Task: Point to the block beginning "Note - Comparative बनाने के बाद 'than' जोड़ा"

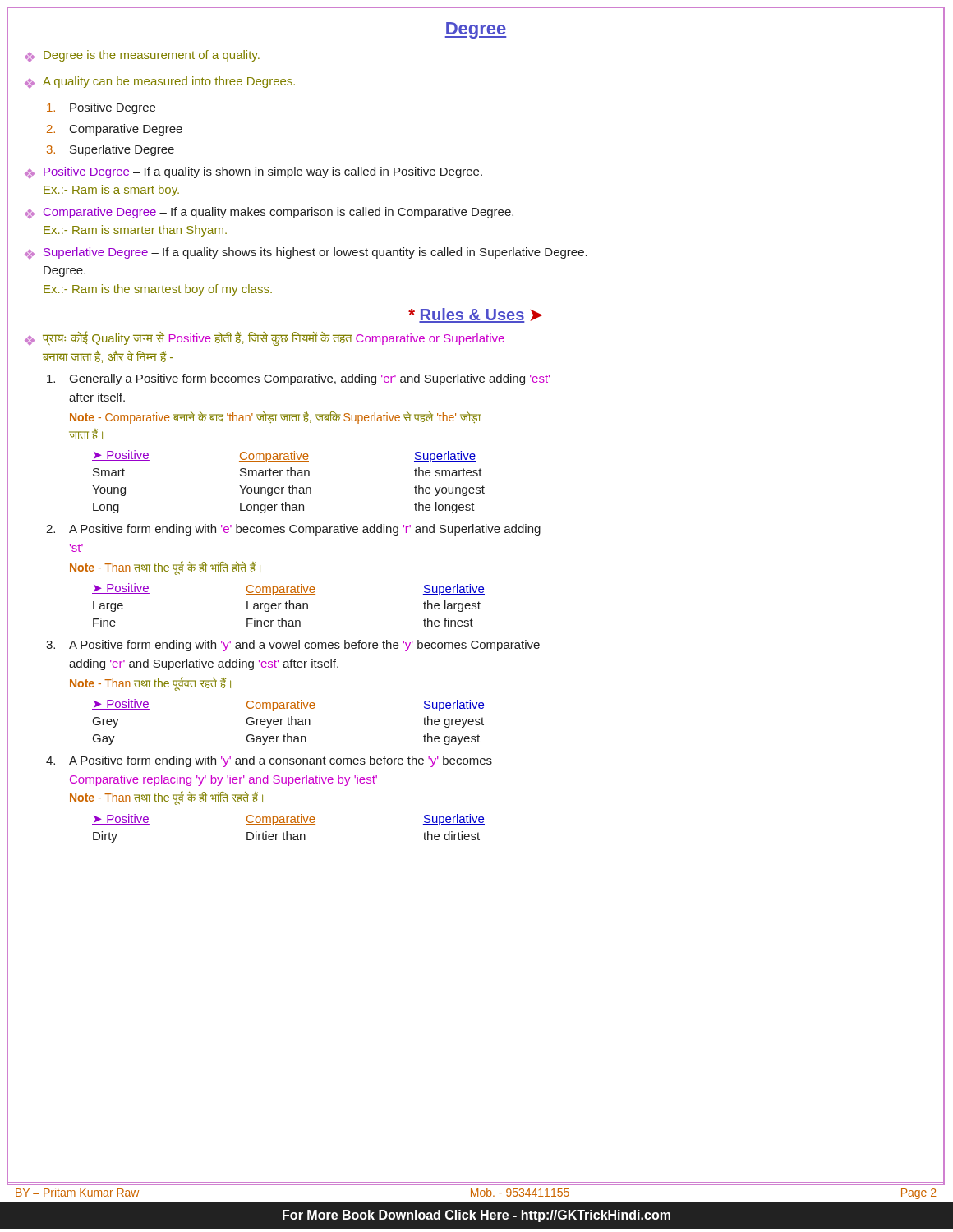Action: [275, 426]
